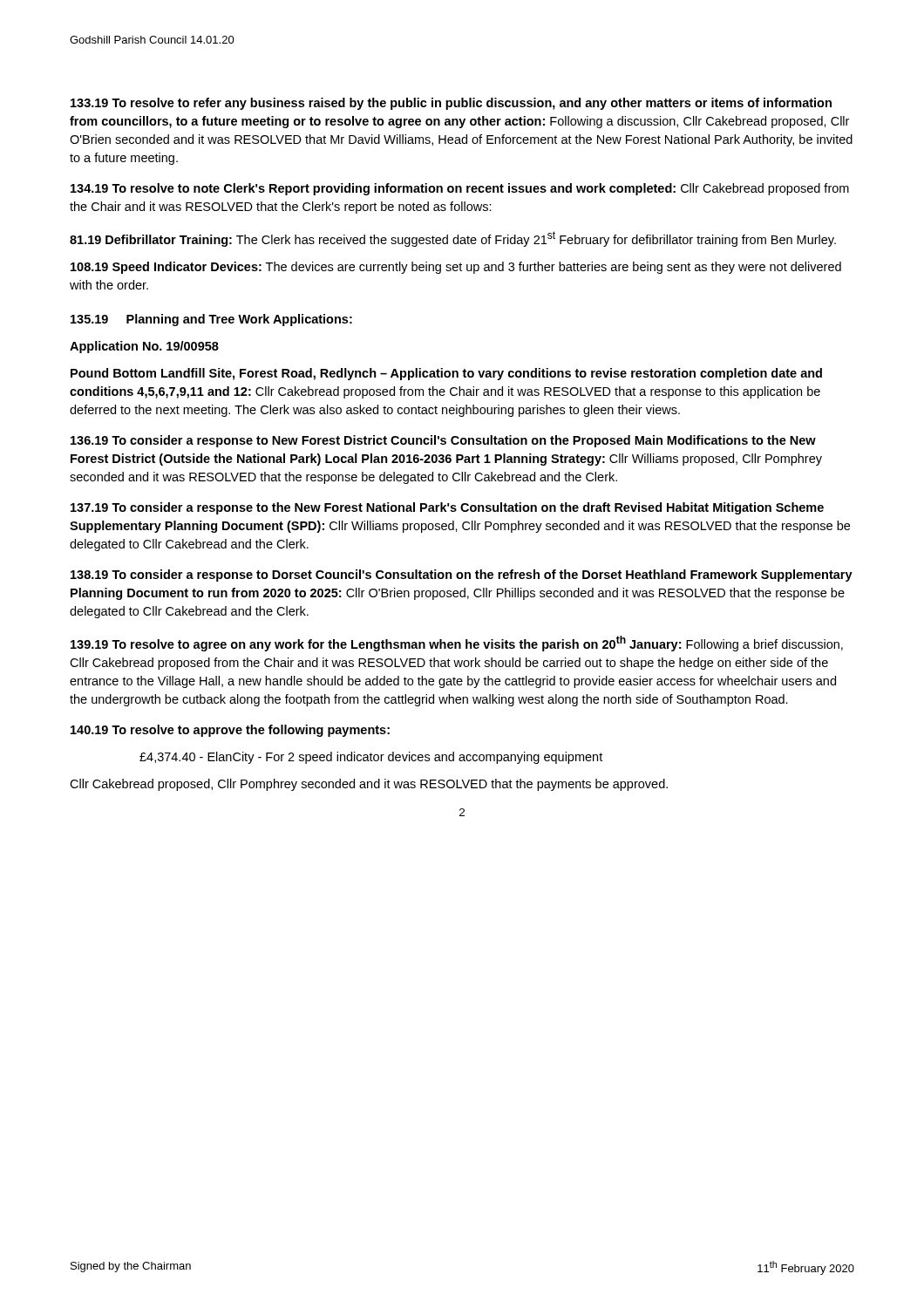Viewport: 924px width, 1308px height.
Task: Point to the element starting "19 To consider a response to New"
Action: [x=446, y=459]
